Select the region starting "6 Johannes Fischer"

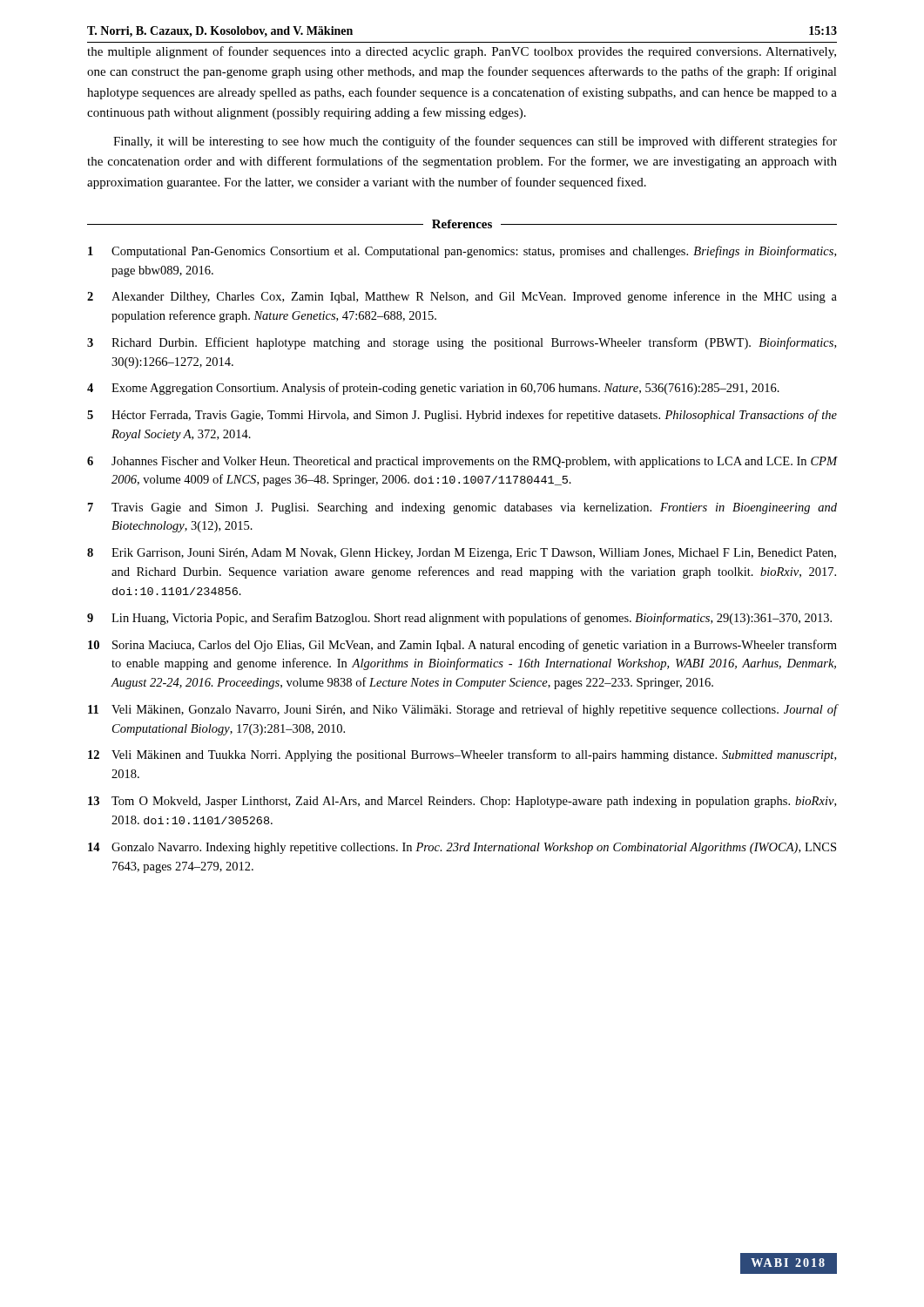pos(462,471)
